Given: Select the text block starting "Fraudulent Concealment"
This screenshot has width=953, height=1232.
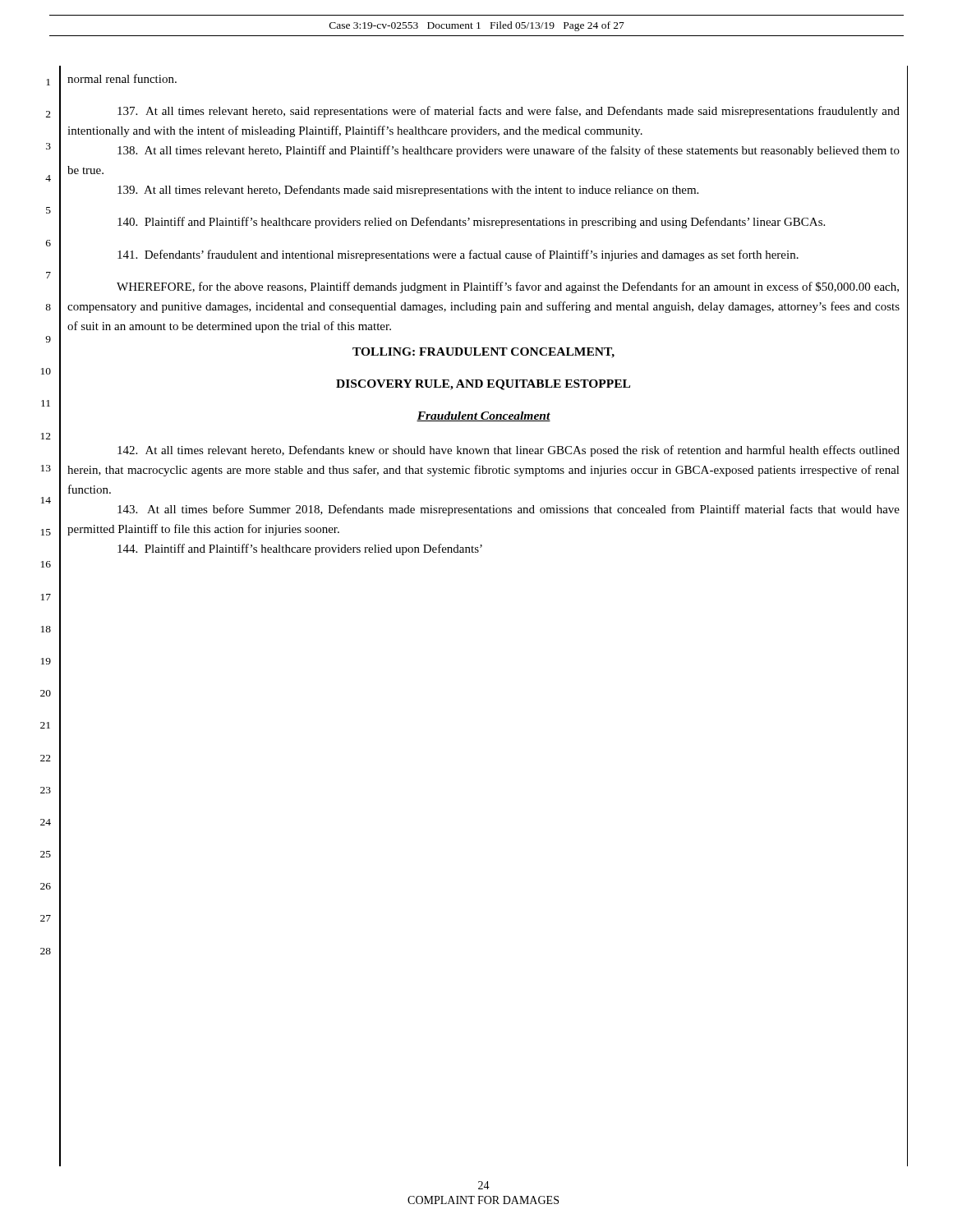Looking at the screenshot, I should pyautogui.click(x=483, y=415).
